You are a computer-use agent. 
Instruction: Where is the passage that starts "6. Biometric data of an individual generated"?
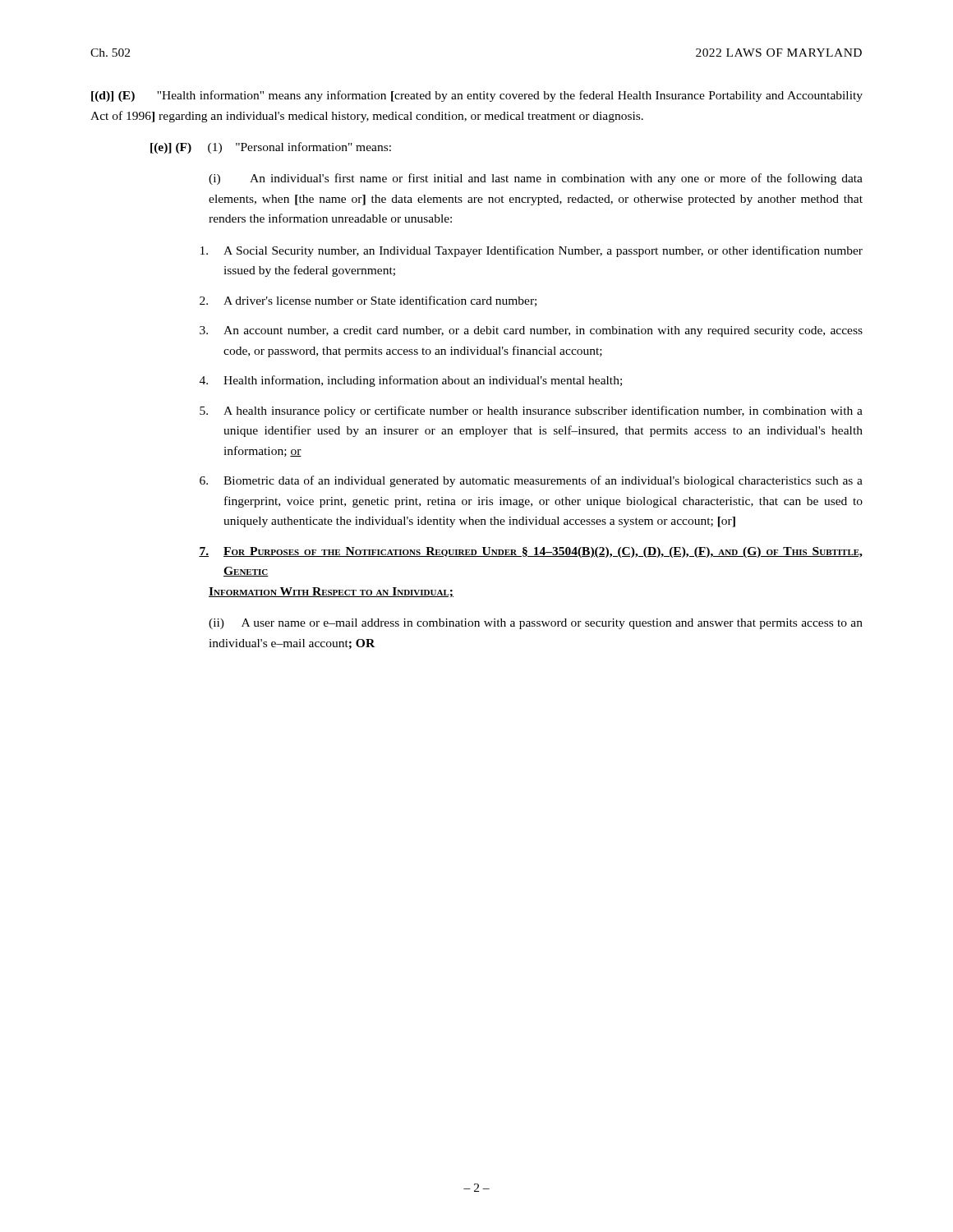point(476,501)
